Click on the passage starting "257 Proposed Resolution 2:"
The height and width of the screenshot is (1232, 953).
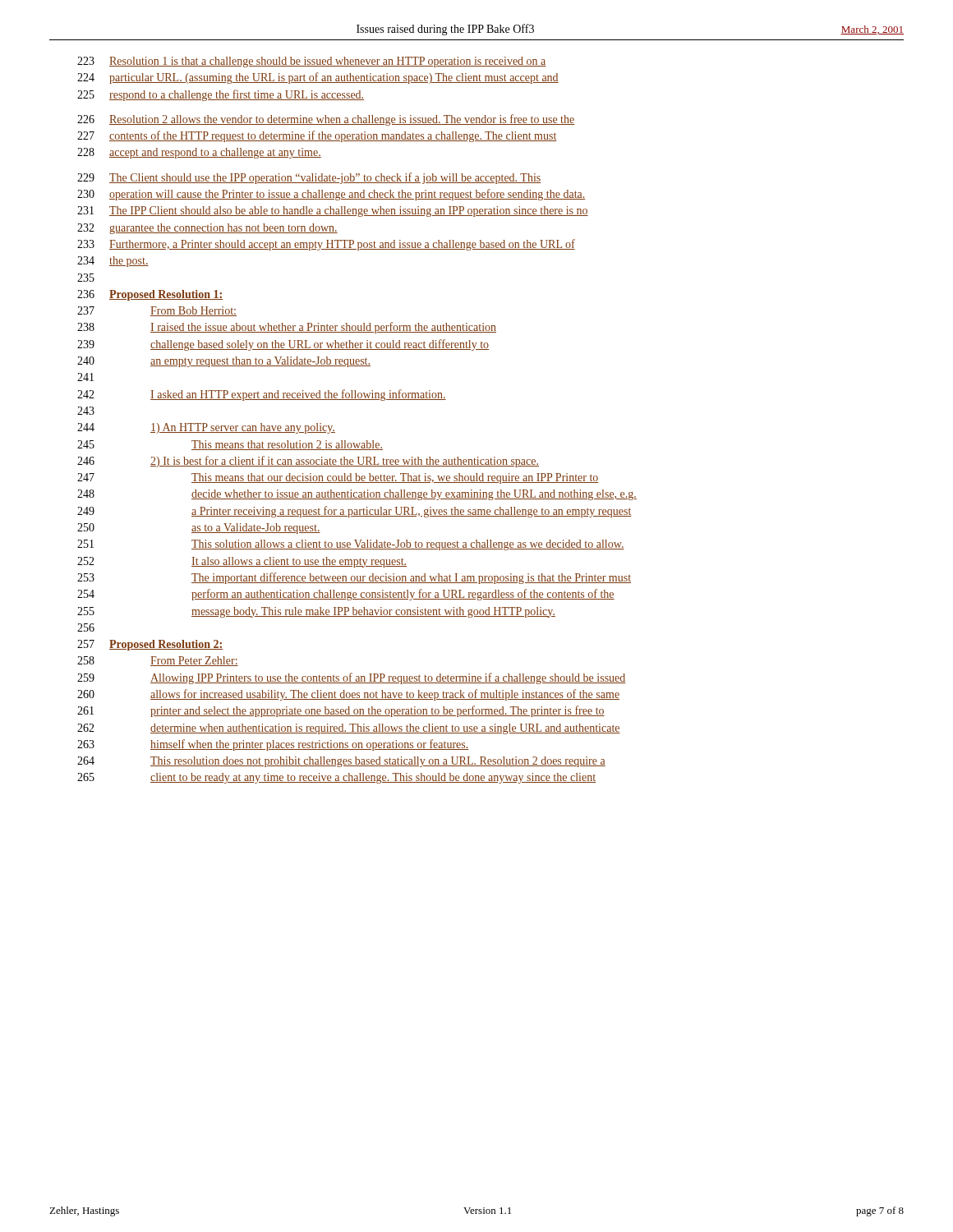tap(150, 645)
